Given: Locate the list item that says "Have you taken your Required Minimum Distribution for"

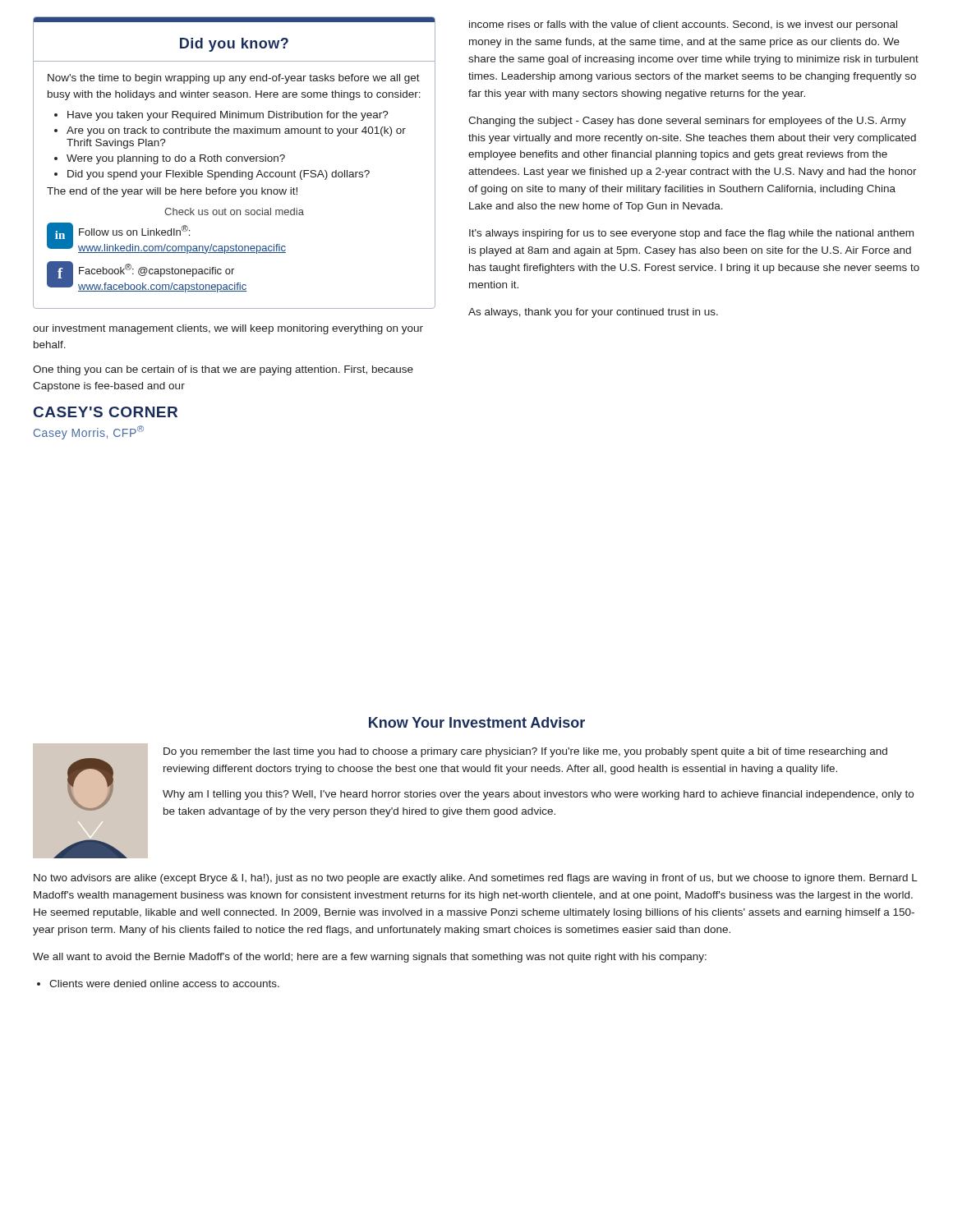Looking at the screenshot, I should click(227, 114).
